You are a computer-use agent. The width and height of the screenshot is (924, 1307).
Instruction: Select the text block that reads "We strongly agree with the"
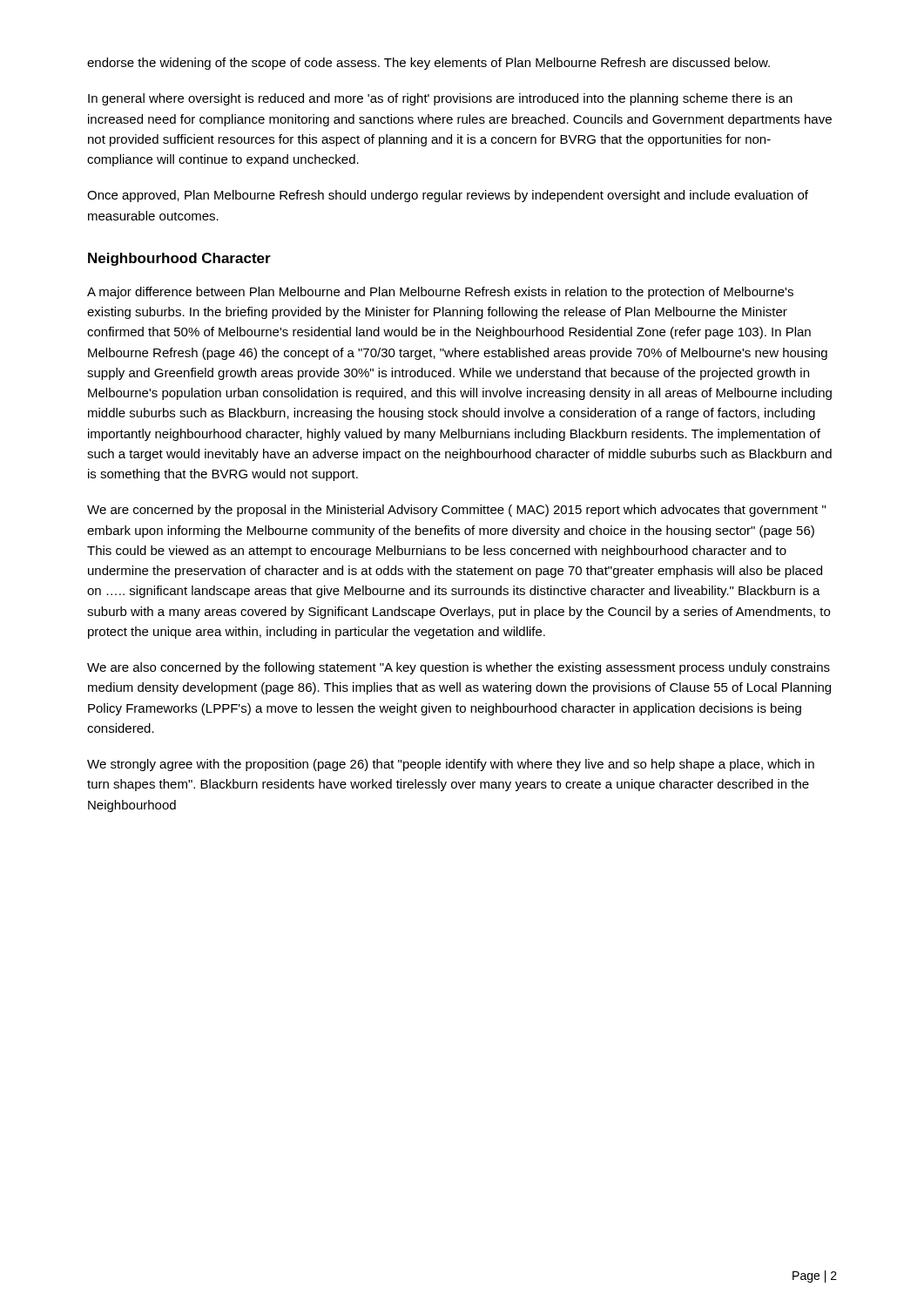[462, 784]
